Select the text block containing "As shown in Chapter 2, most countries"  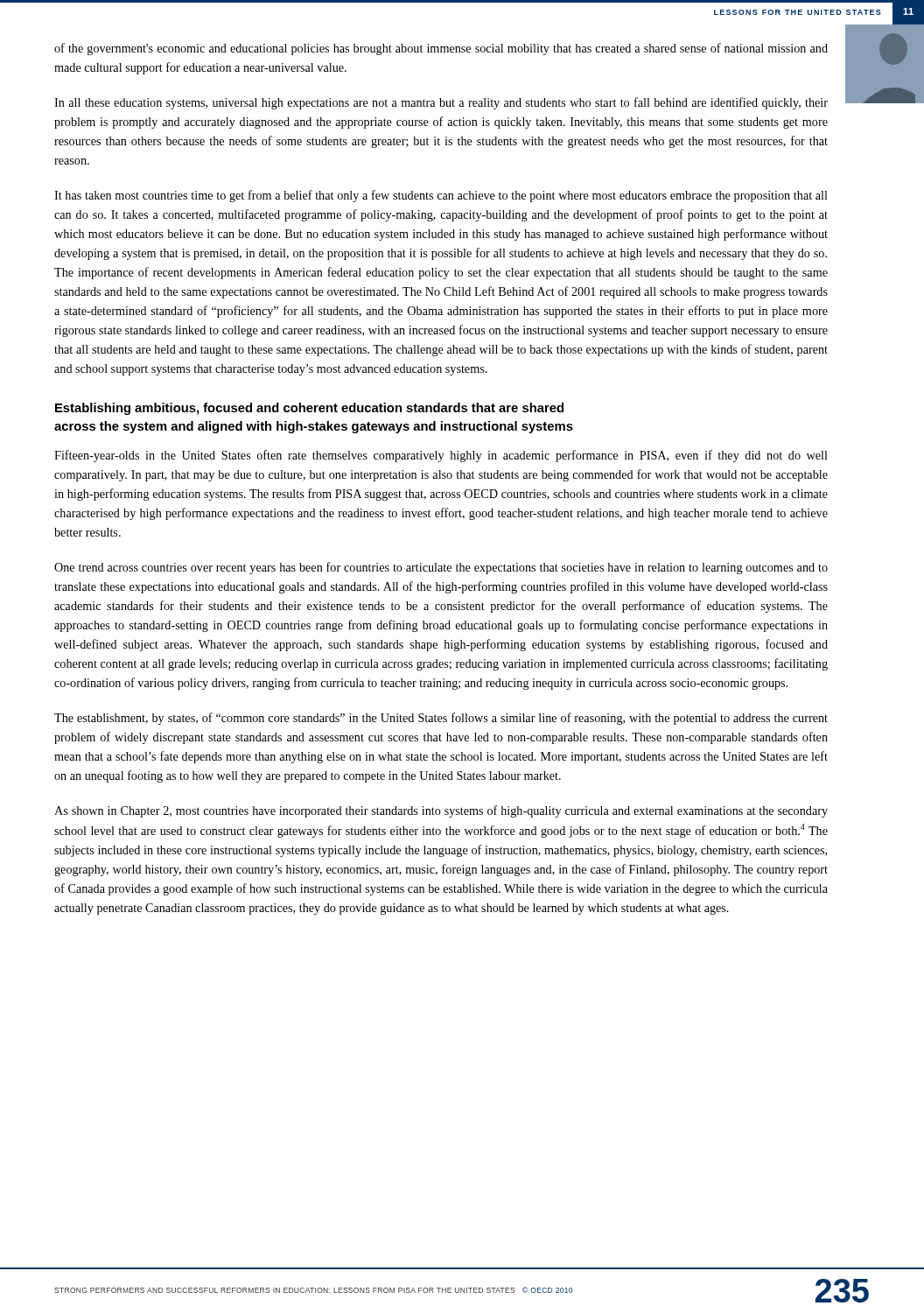tap(441, 859)
